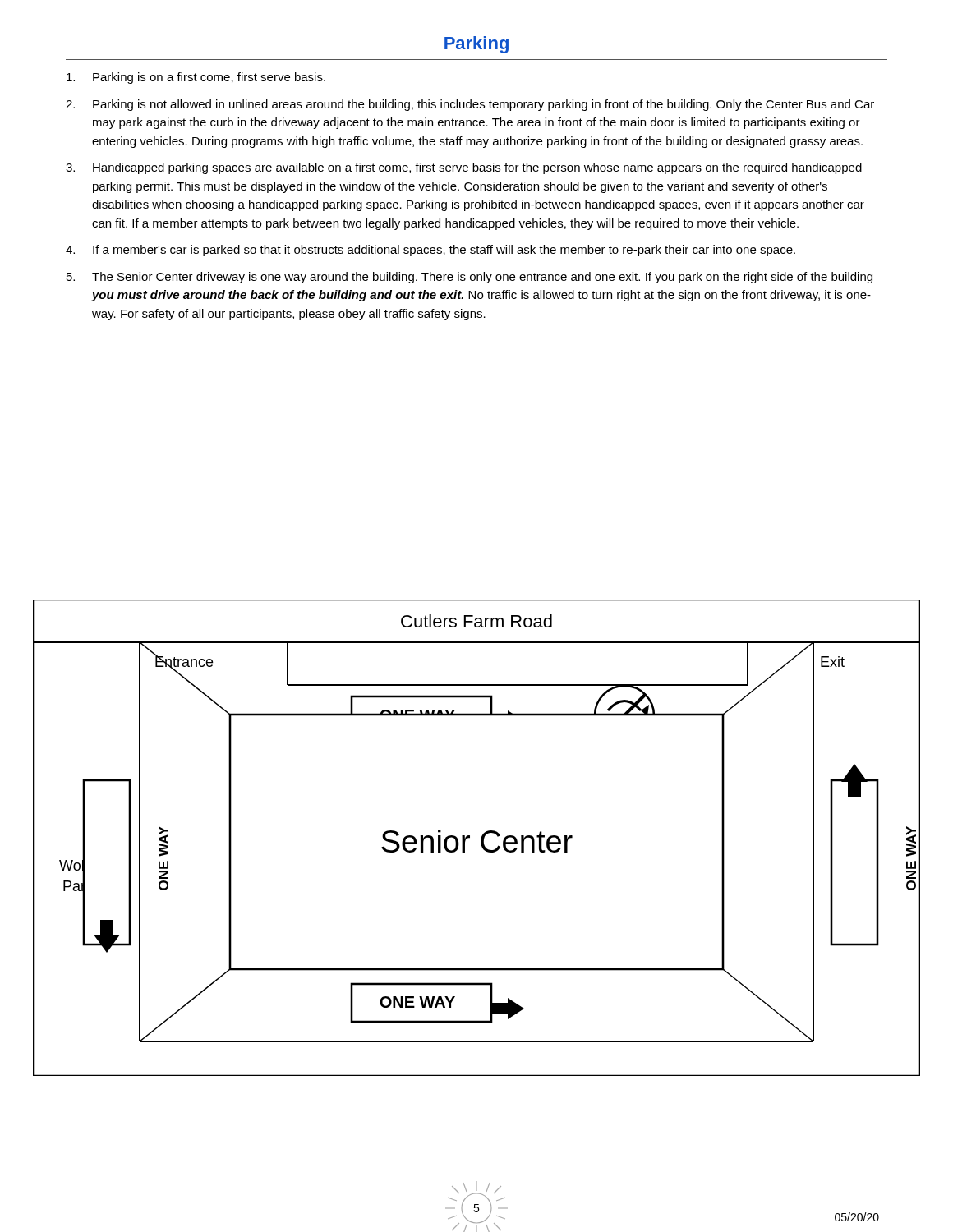The width and height of the screenshot is (953, 1232).
Task: Locate the text starting "4. If a member's car is"
Action: (x=476, y=250)
